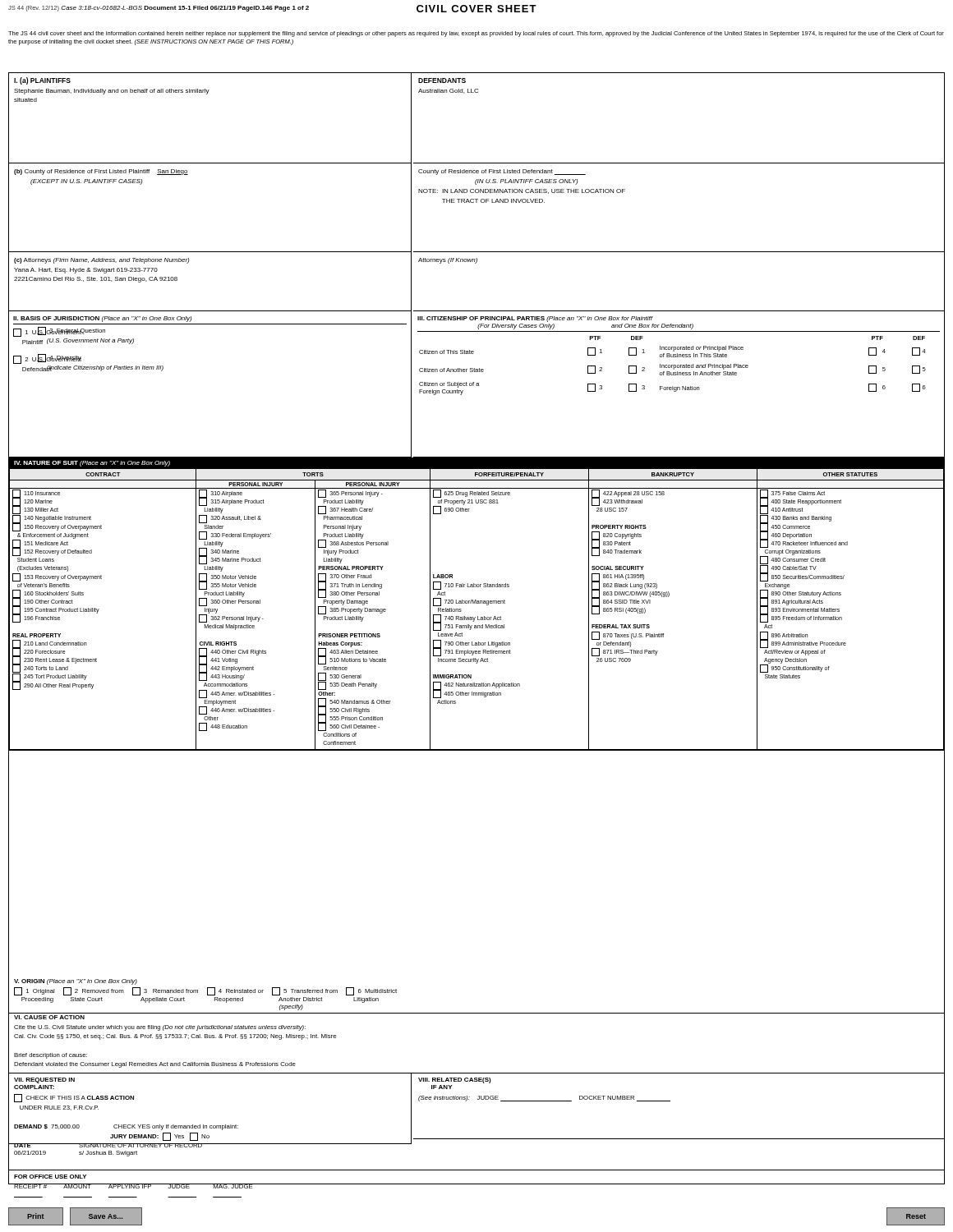This screenshot has height=1232, width=953.
Task: Click on the text block that reads "The JS 44 civil cover"
Action: click(x=476, y=38)
